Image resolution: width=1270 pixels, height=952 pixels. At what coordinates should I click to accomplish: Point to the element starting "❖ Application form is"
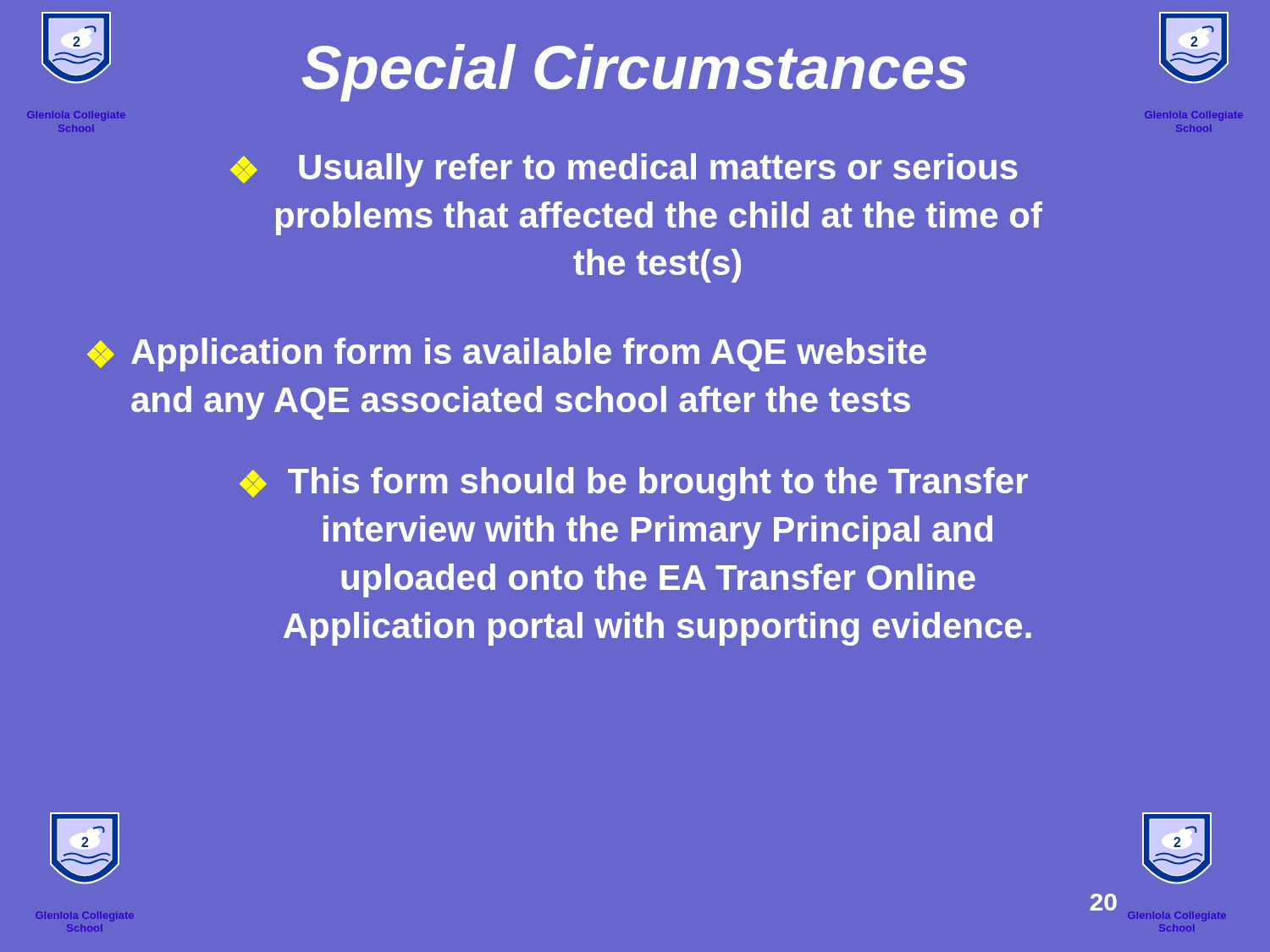pyautogui.click(x=506, y=376)
